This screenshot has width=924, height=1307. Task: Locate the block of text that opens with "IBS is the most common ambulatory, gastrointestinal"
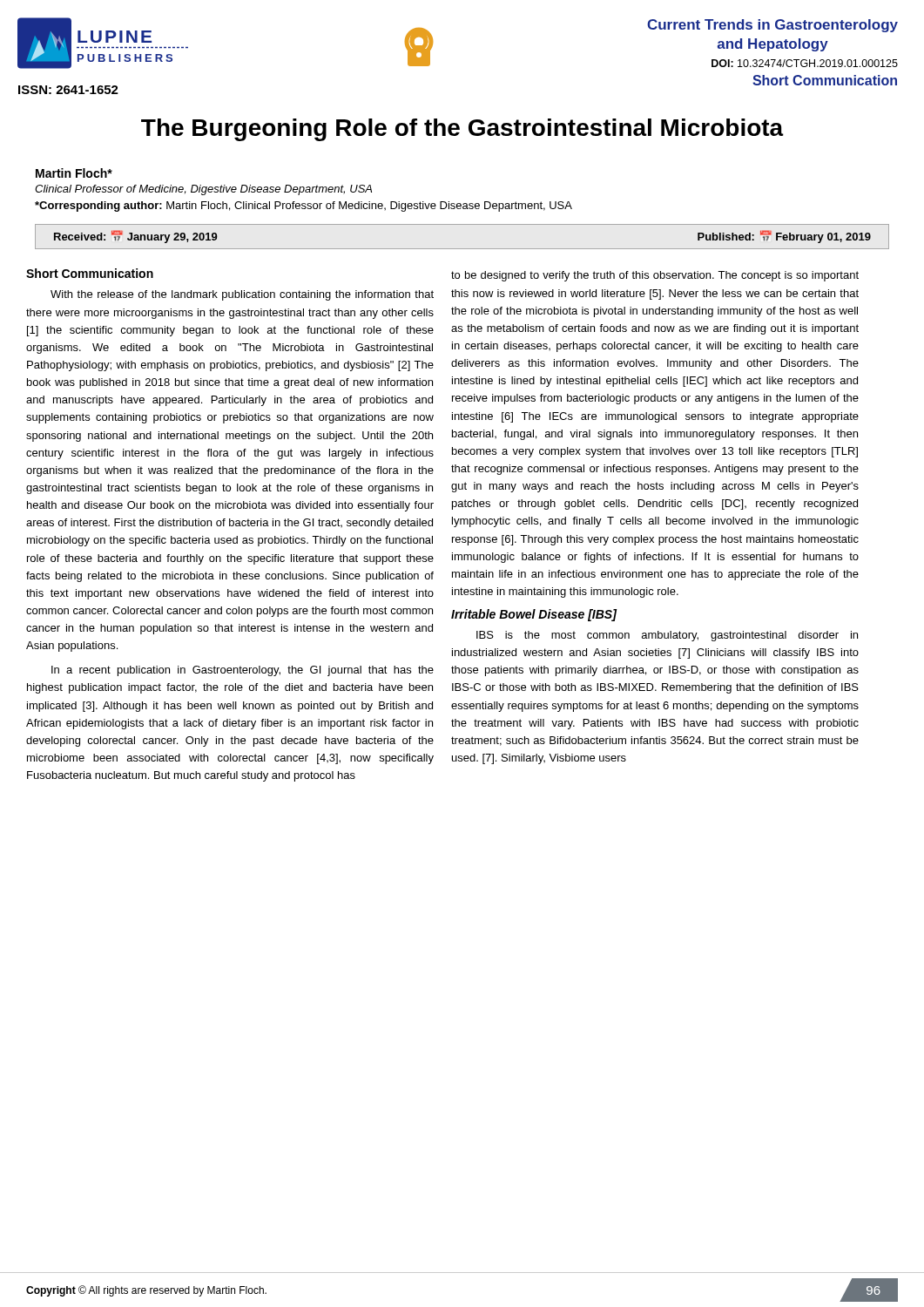click(x=655, y=697)
